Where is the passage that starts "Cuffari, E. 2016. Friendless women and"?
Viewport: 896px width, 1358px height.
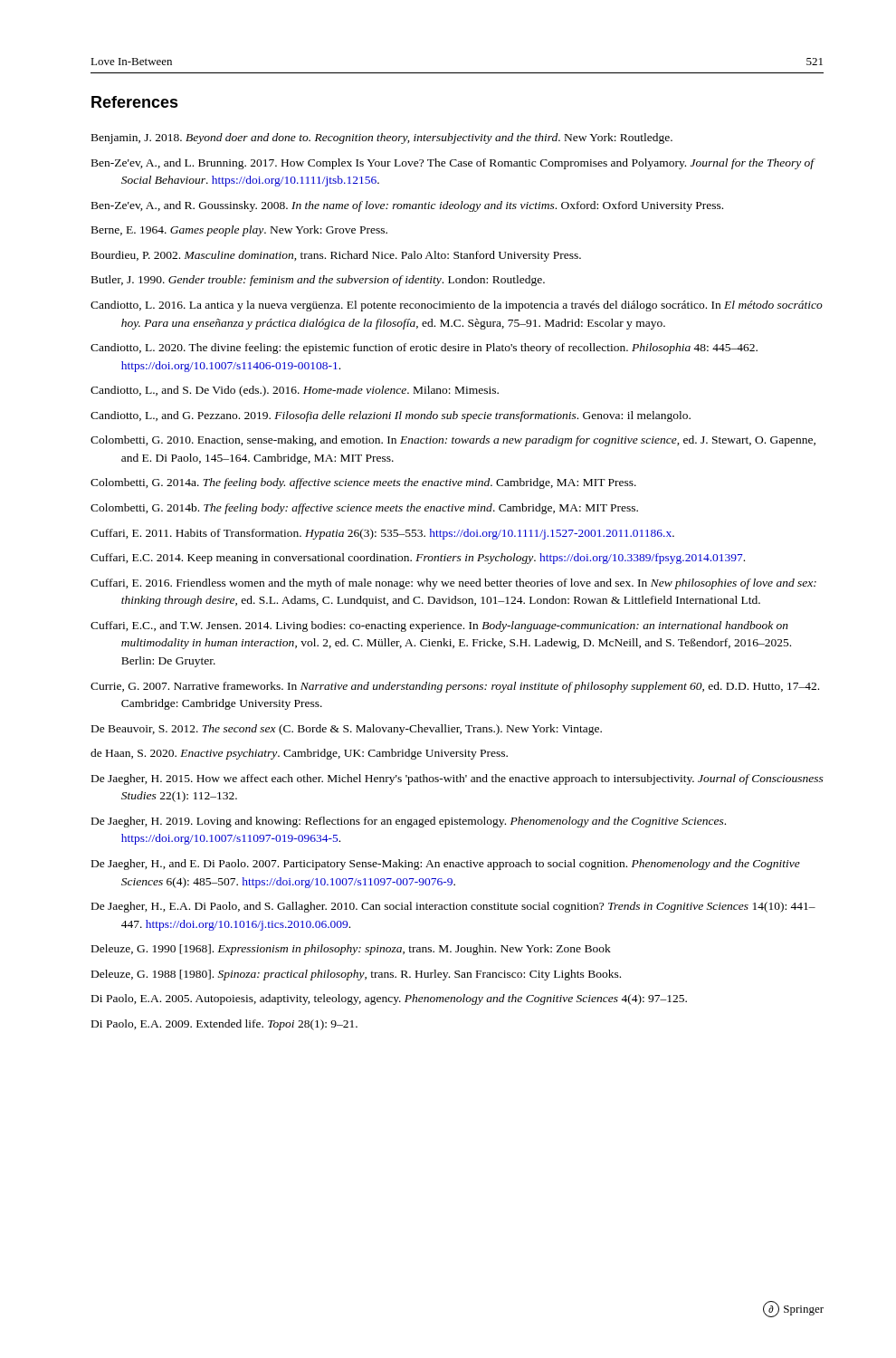[x=454, y=591]
